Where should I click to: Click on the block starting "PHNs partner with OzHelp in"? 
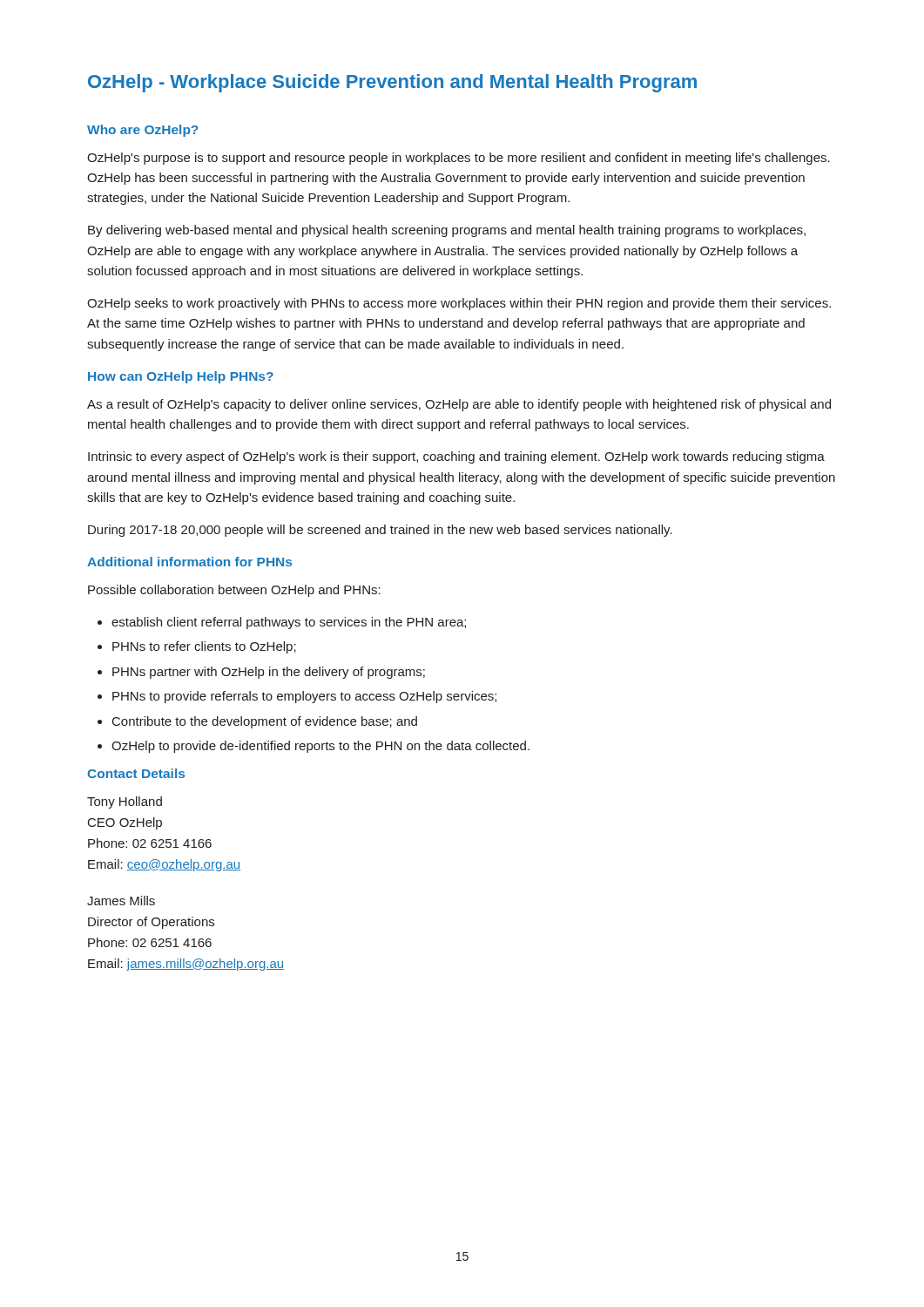261,673
